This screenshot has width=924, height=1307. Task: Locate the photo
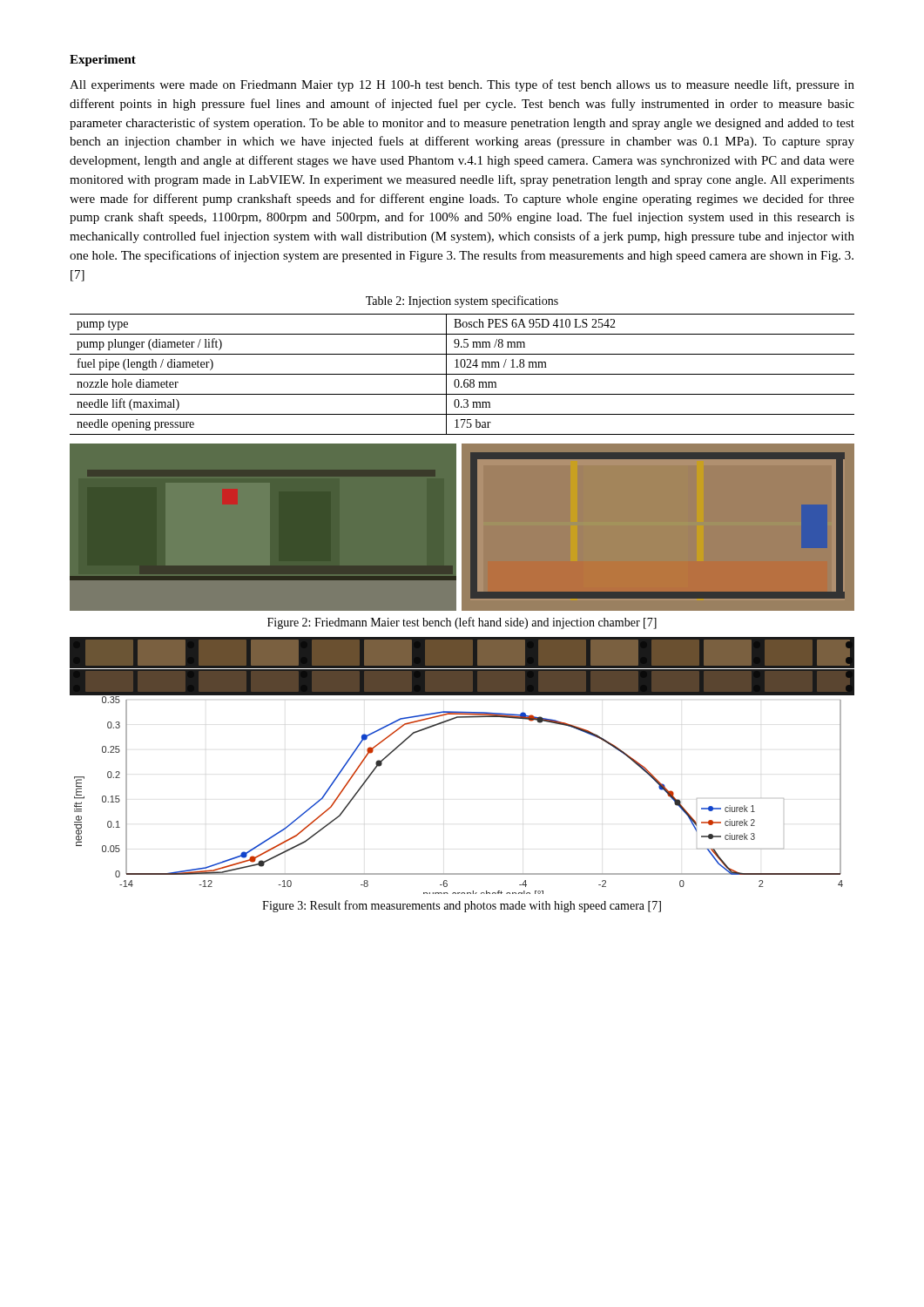point(462,527)
